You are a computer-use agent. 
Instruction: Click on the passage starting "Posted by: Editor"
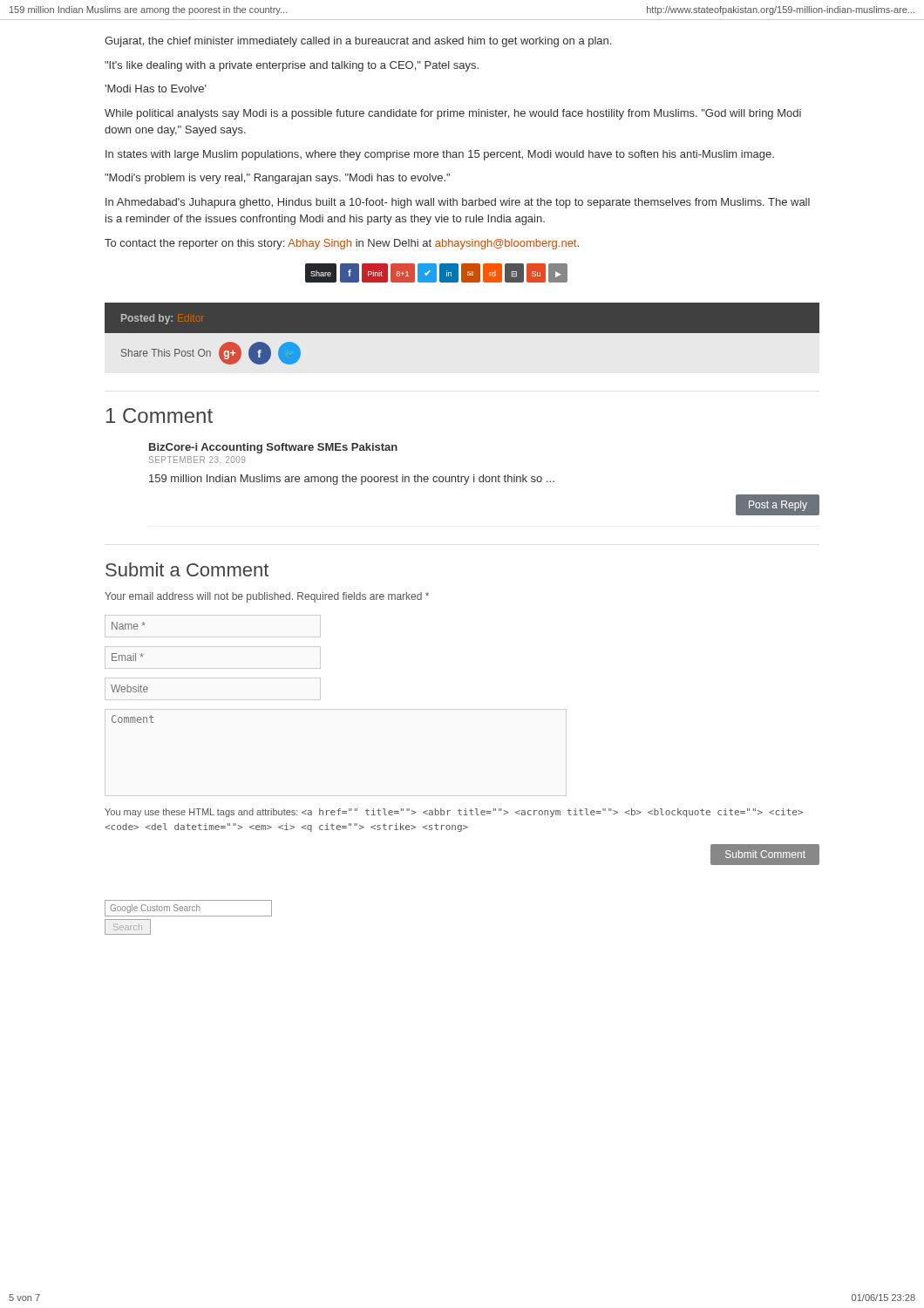(x=162, y=318)
